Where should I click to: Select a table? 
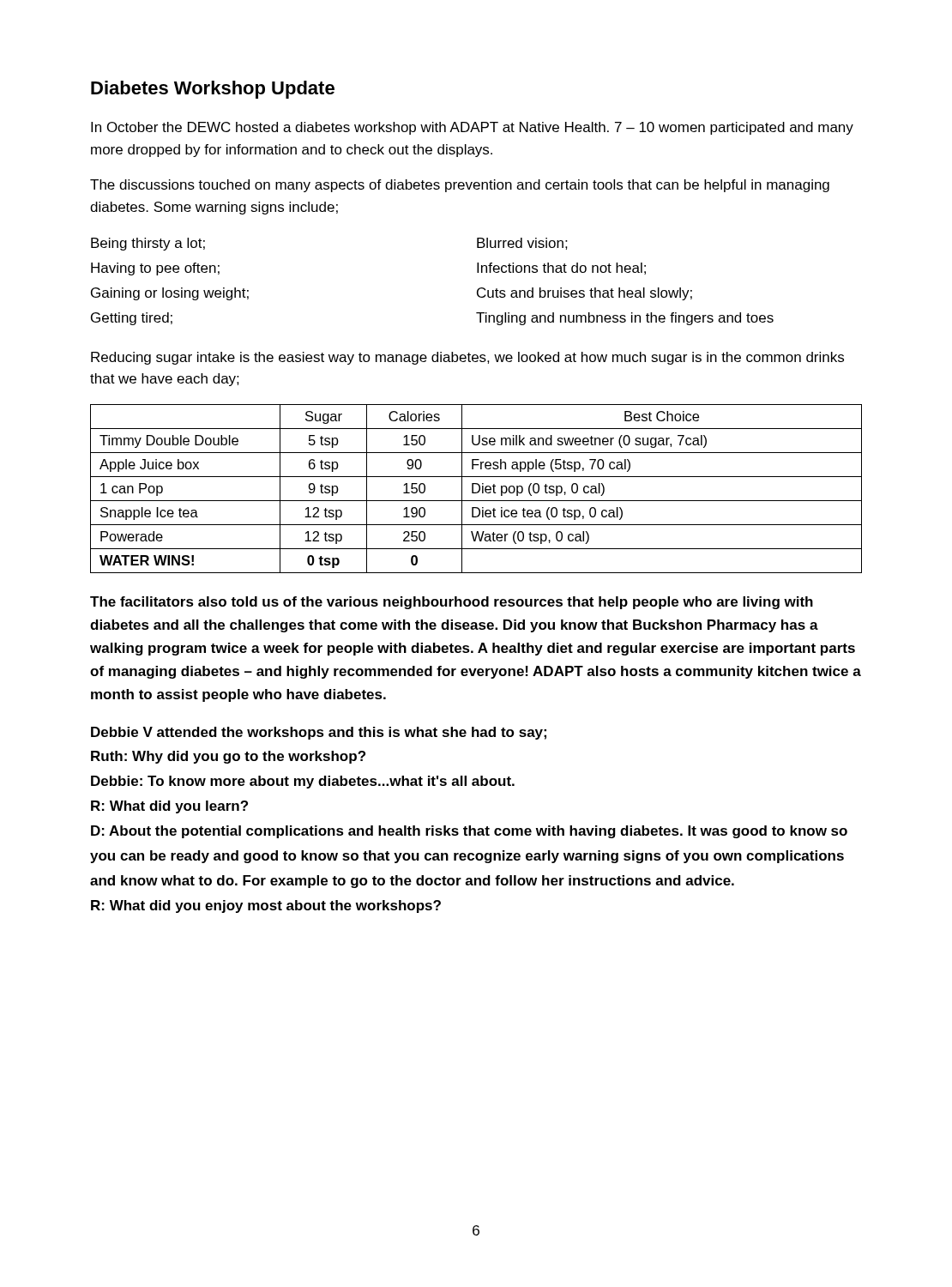tap(476, 488)
